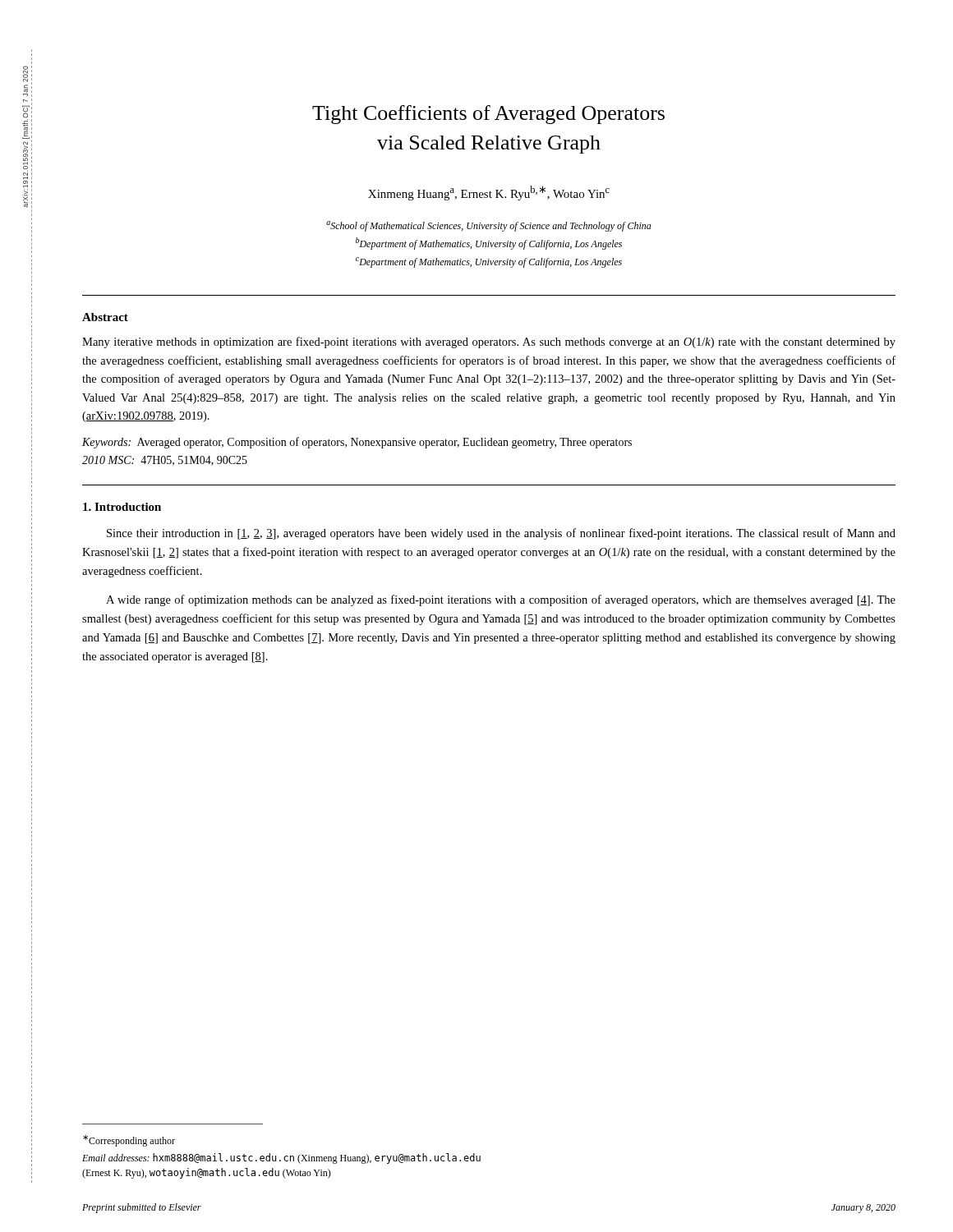
Task: Locate the block starting "1. Introduction"
Action: pyautogui.click(x=122, y=507)
